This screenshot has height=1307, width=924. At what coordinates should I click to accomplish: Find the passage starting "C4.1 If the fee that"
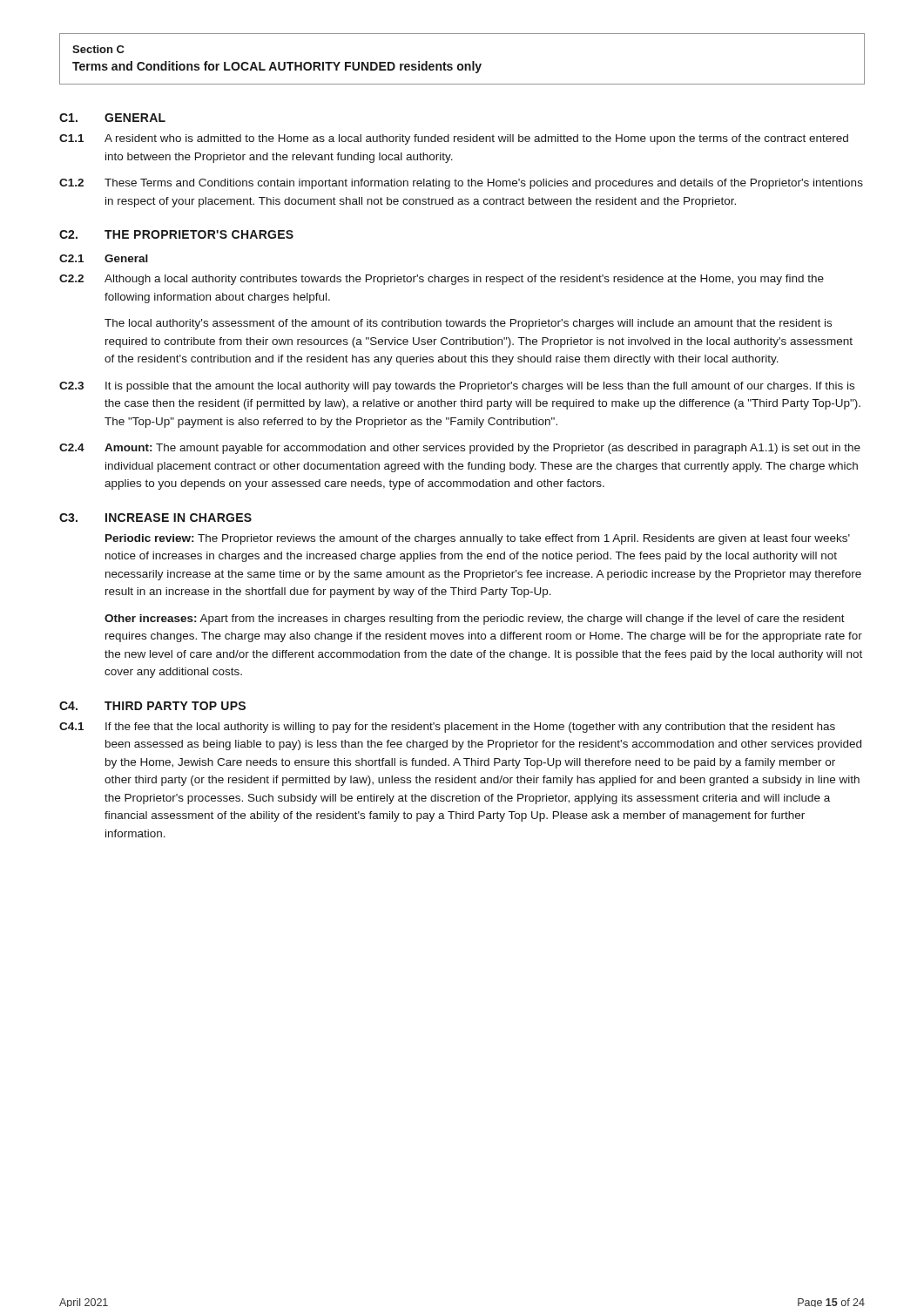coord(462,780)
